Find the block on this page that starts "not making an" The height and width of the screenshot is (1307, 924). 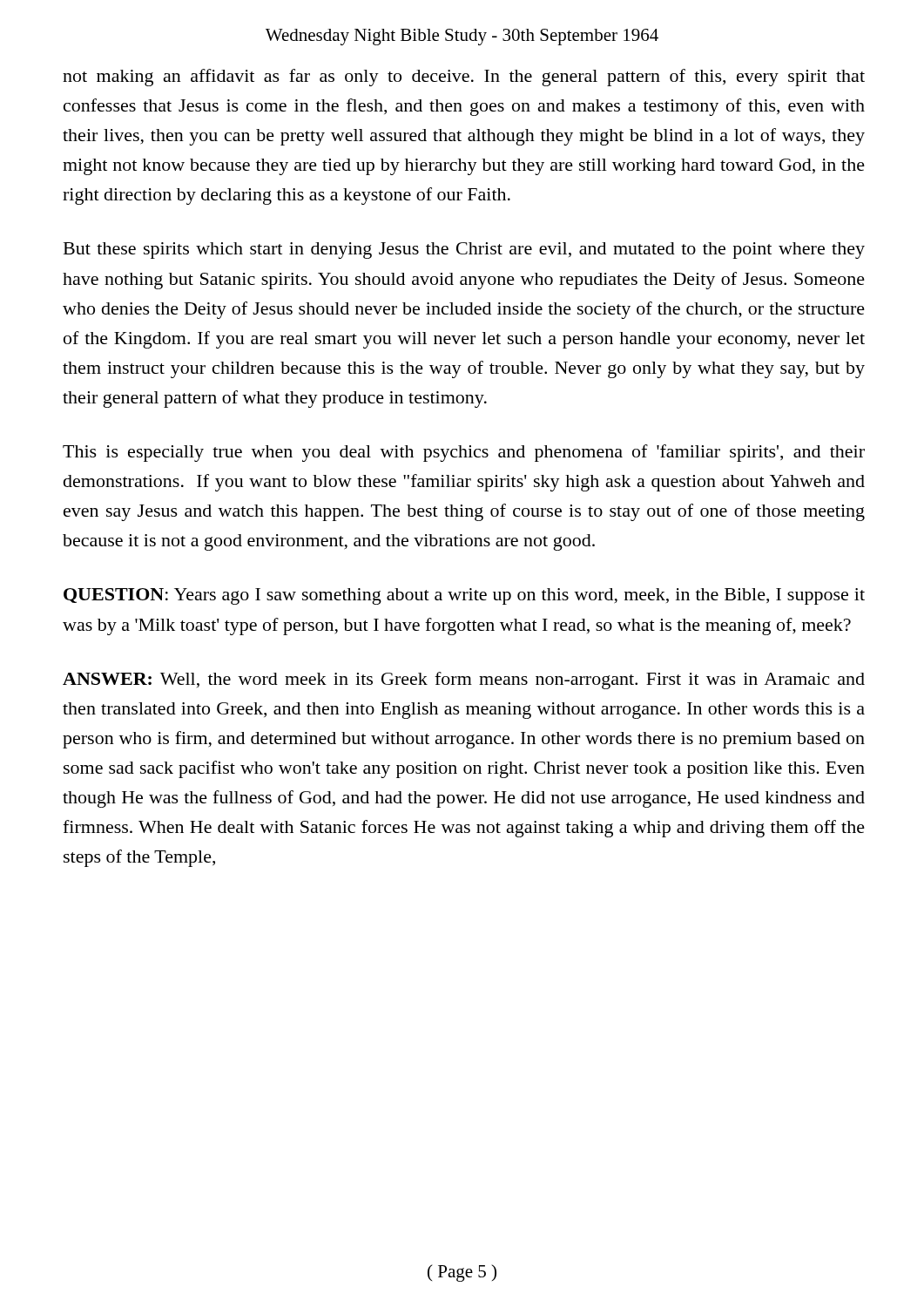[x=464, y=135]
